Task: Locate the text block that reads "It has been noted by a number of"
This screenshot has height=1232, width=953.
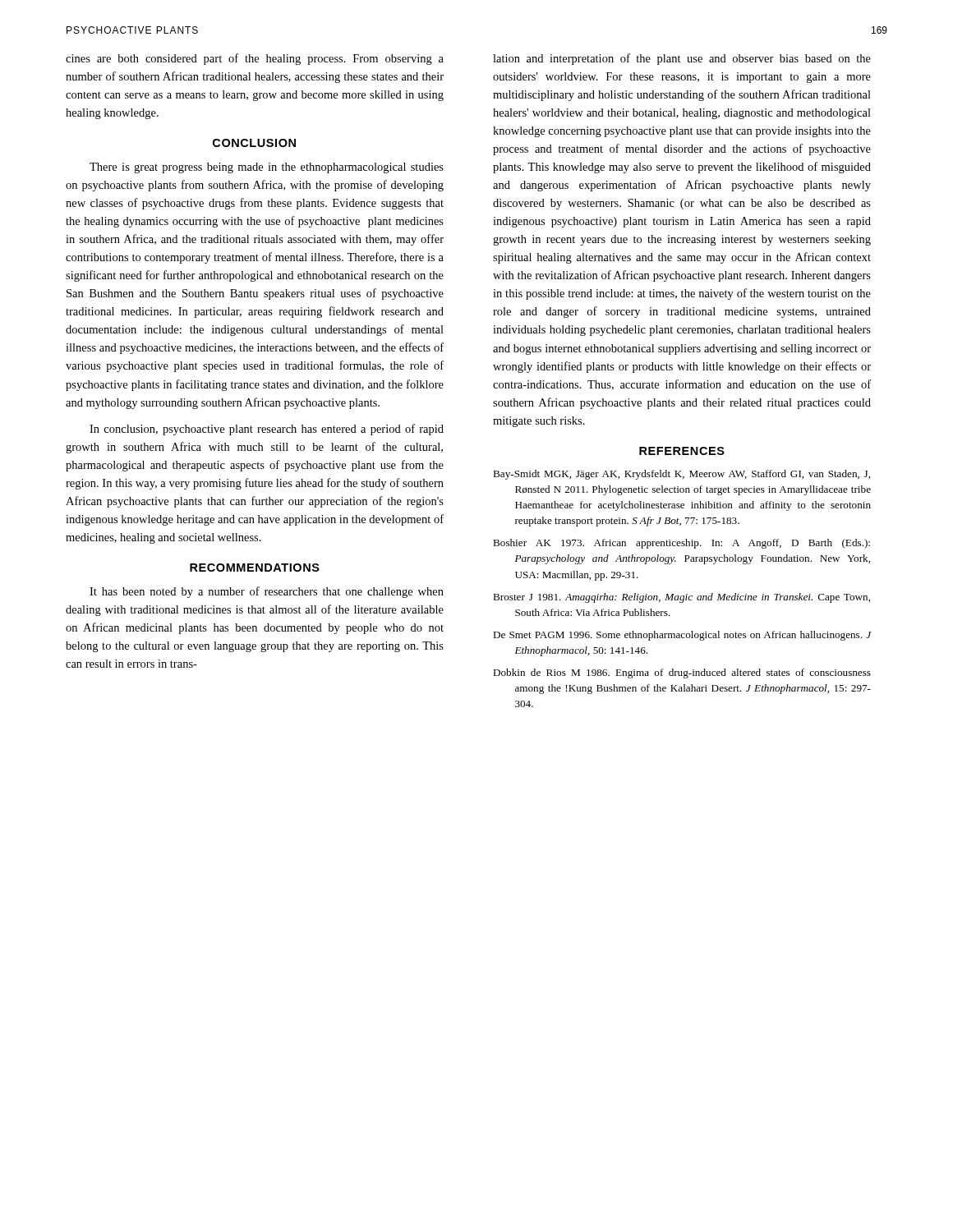Action: (255, 627)
